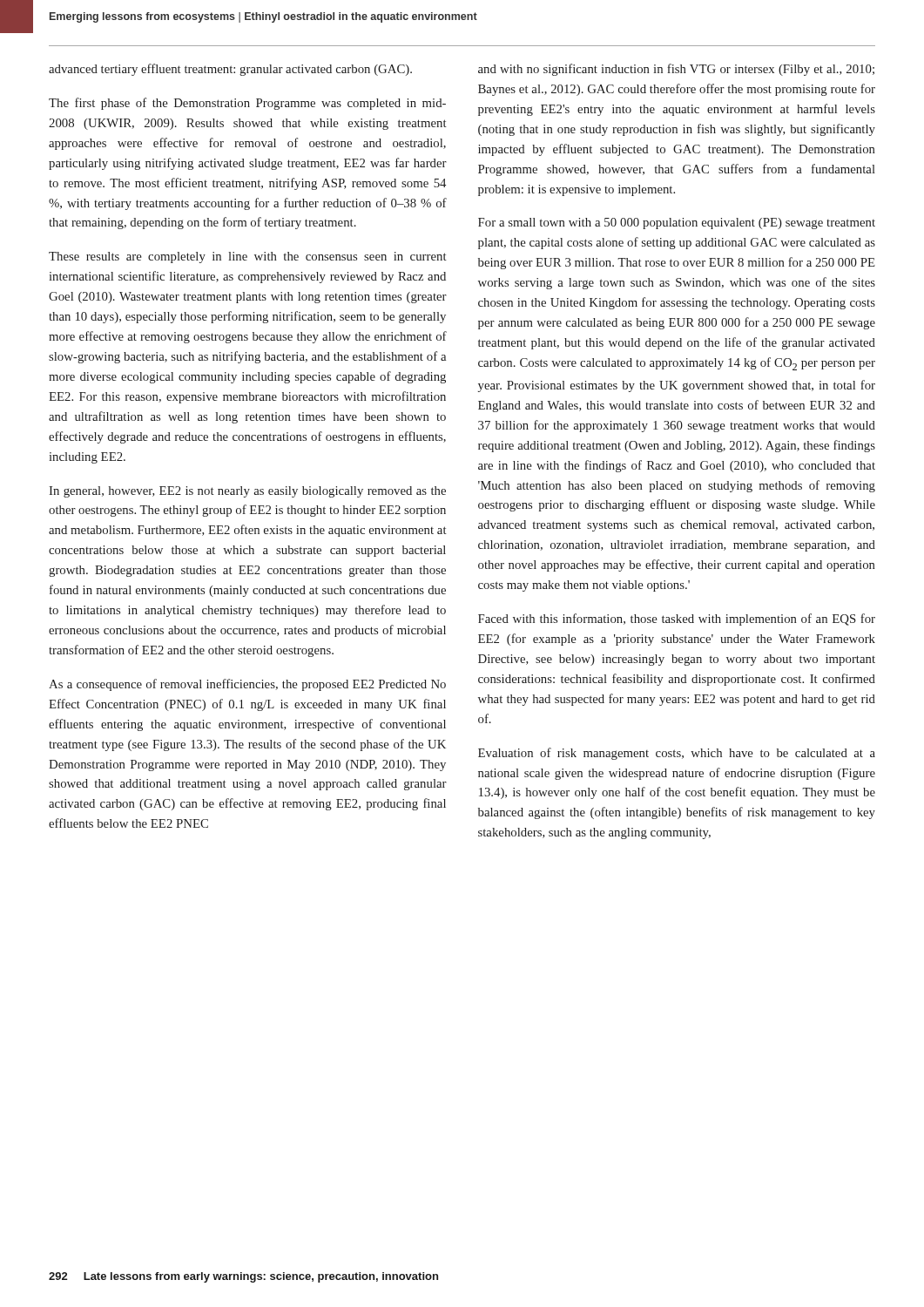The width and height of the screenshot is (924, 1307).
Task: Click on the text block that reads "In general, however, EE2 is"
Action: [248, 570]
